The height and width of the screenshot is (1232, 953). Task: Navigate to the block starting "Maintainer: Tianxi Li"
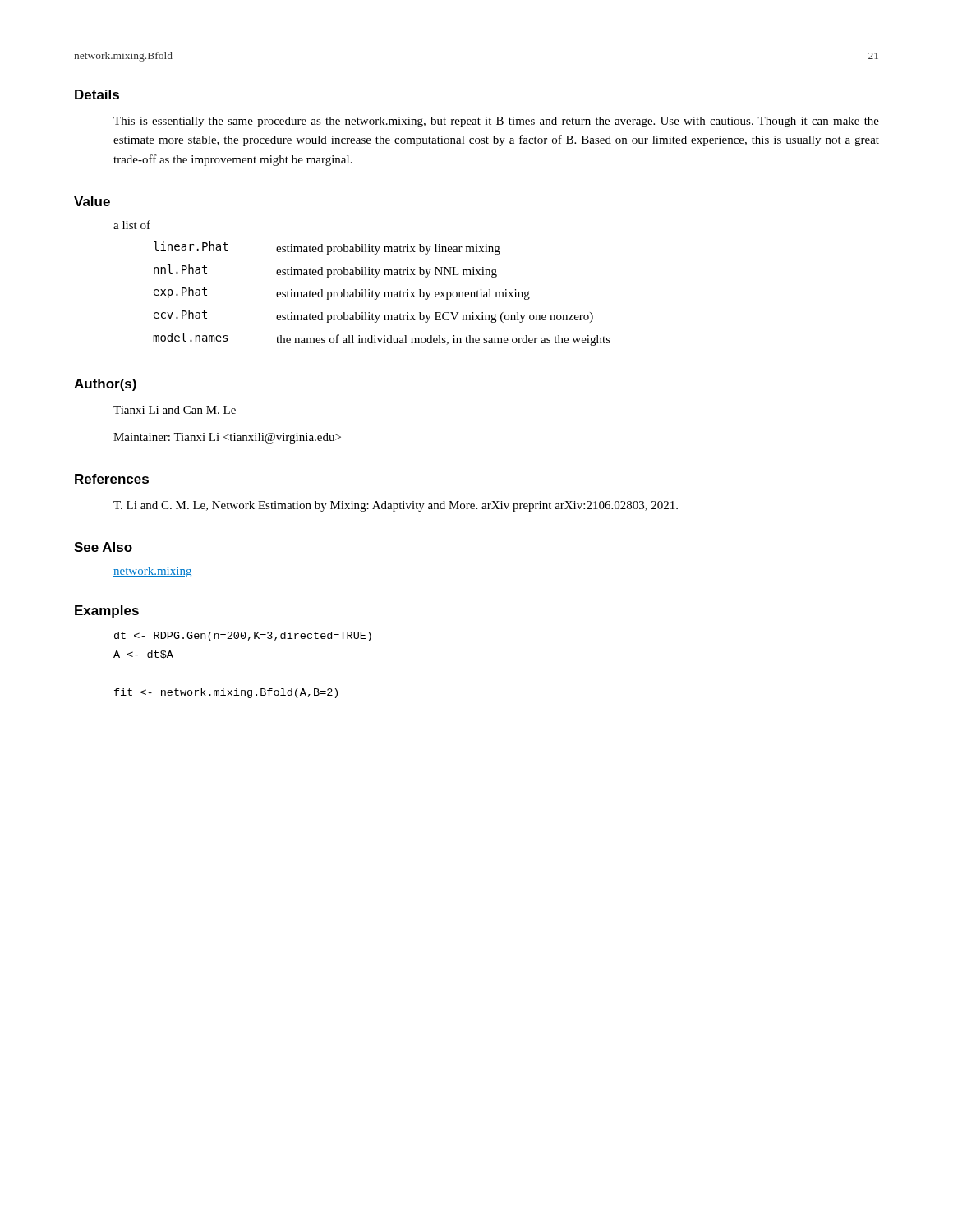[228, 437]
